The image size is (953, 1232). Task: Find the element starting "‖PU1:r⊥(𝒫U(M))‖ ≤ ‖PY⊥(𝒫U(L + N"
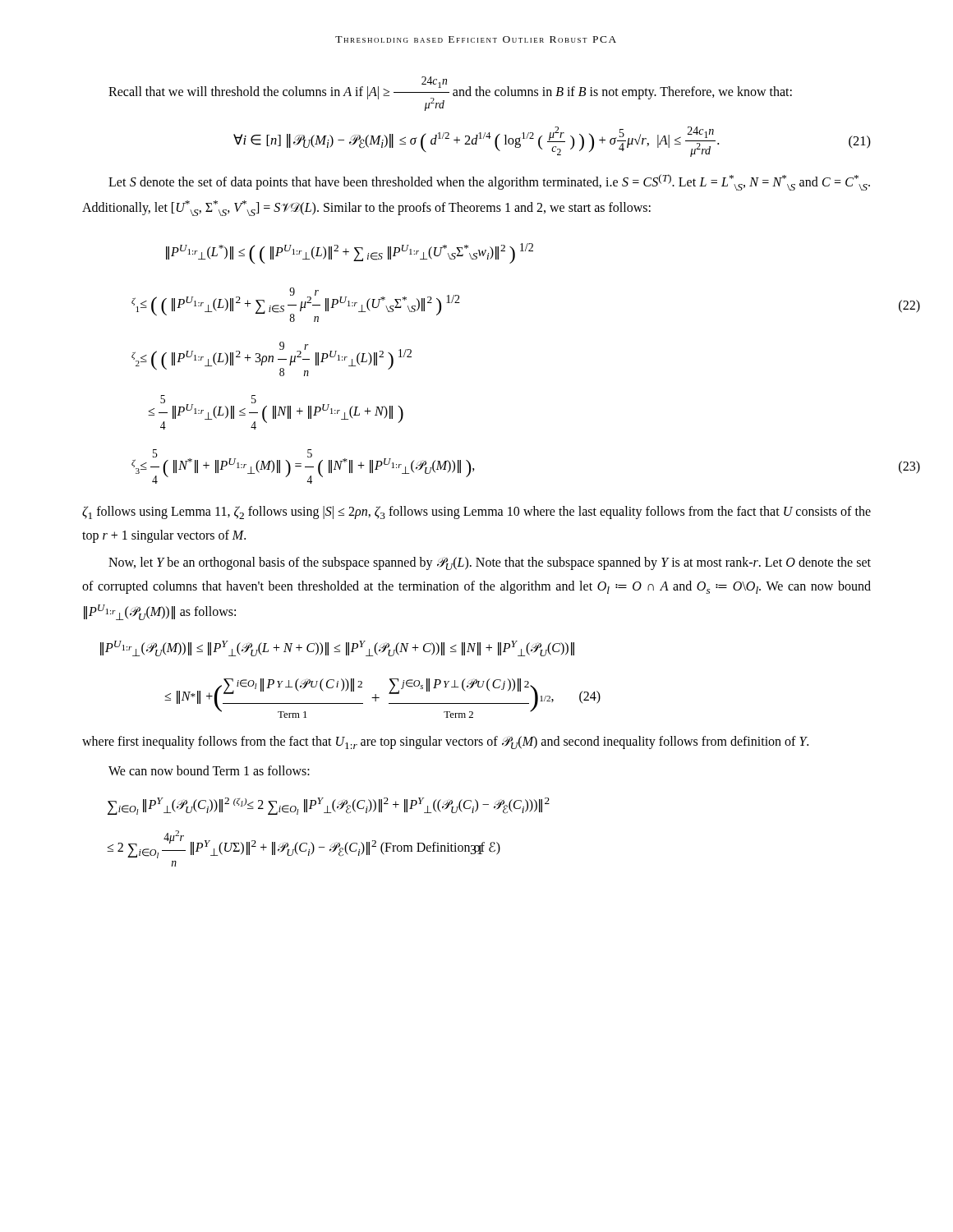pyautogui.click(x=485, y=680)
